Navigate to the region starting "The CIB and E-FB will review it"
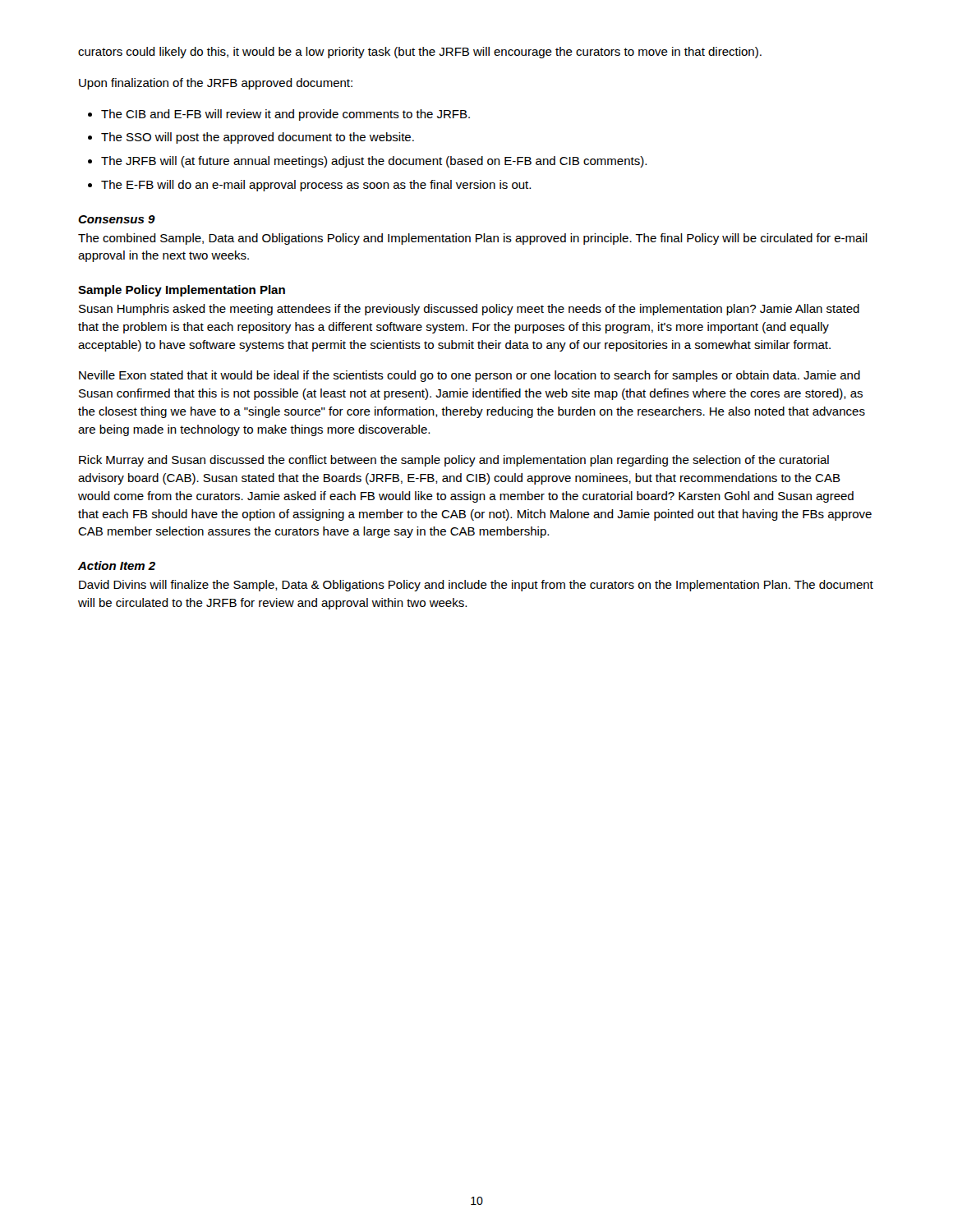Image resolution: width=953 pixels, height=1232 pixels. pyautogui.click(x=286, y=113)
